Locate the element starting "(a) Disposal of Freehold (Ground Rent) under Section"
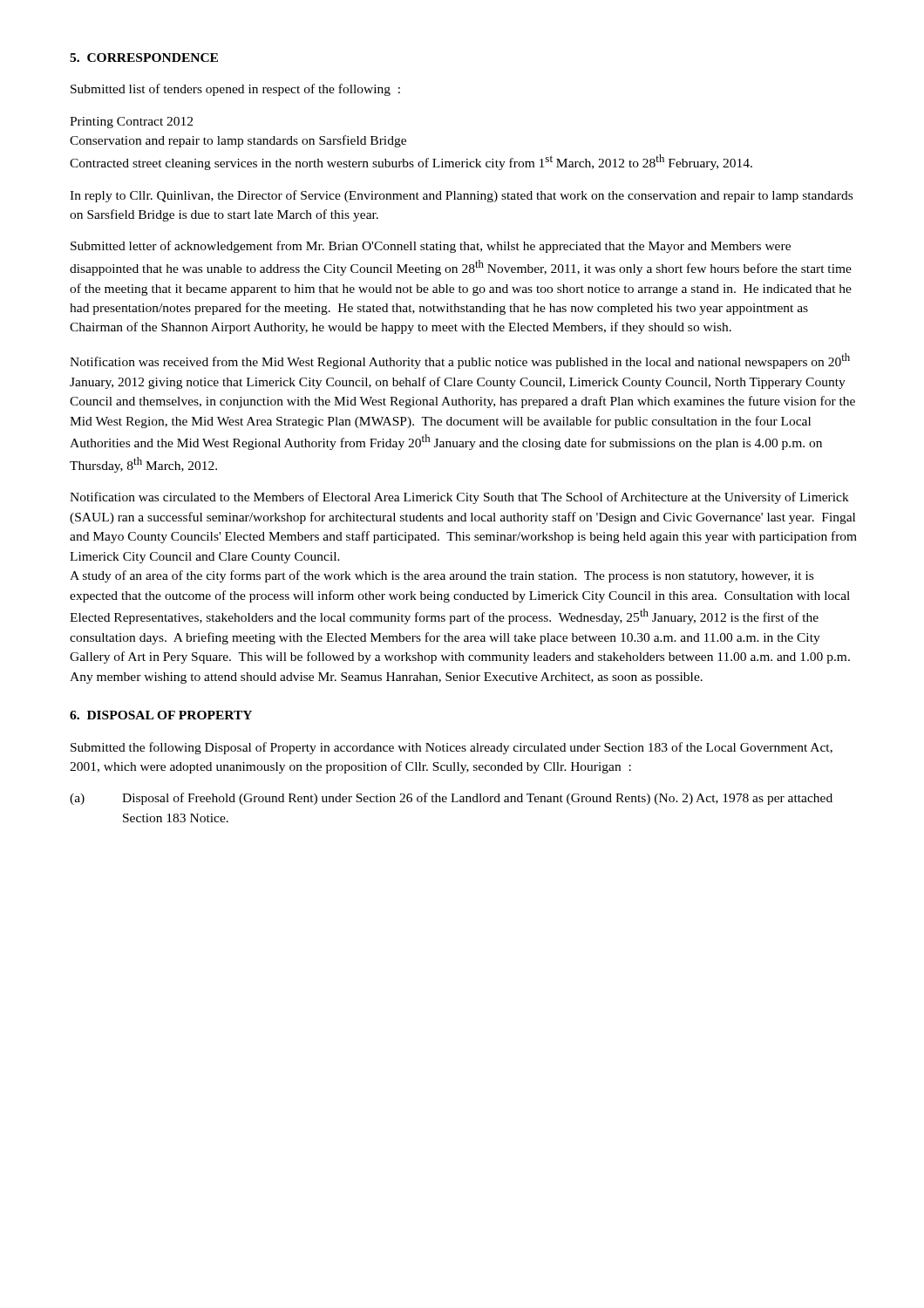924x1308 pixels. click(x=464, y=808)
